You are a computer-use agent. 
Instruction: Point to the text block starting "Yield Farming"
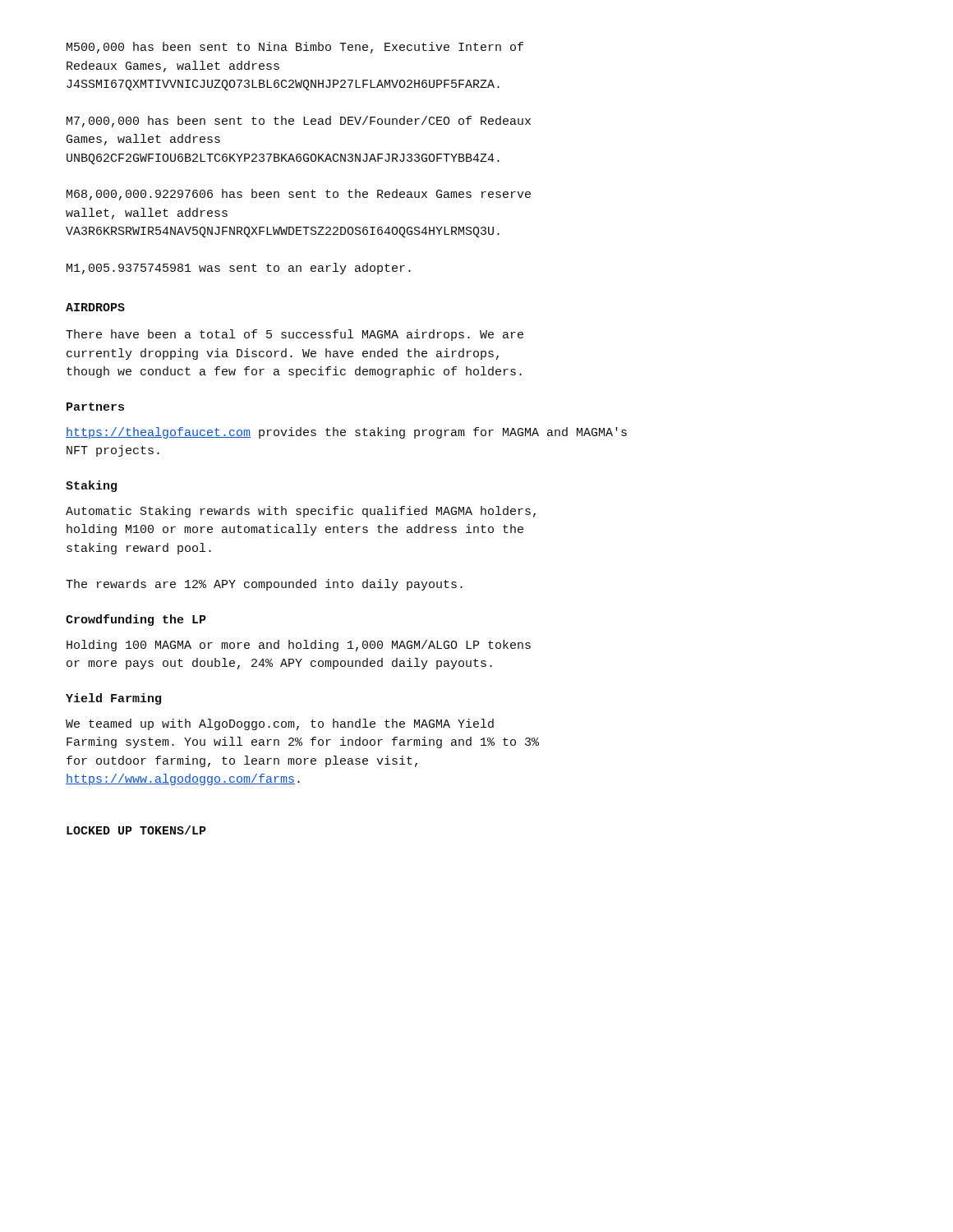tap(114, 699)
